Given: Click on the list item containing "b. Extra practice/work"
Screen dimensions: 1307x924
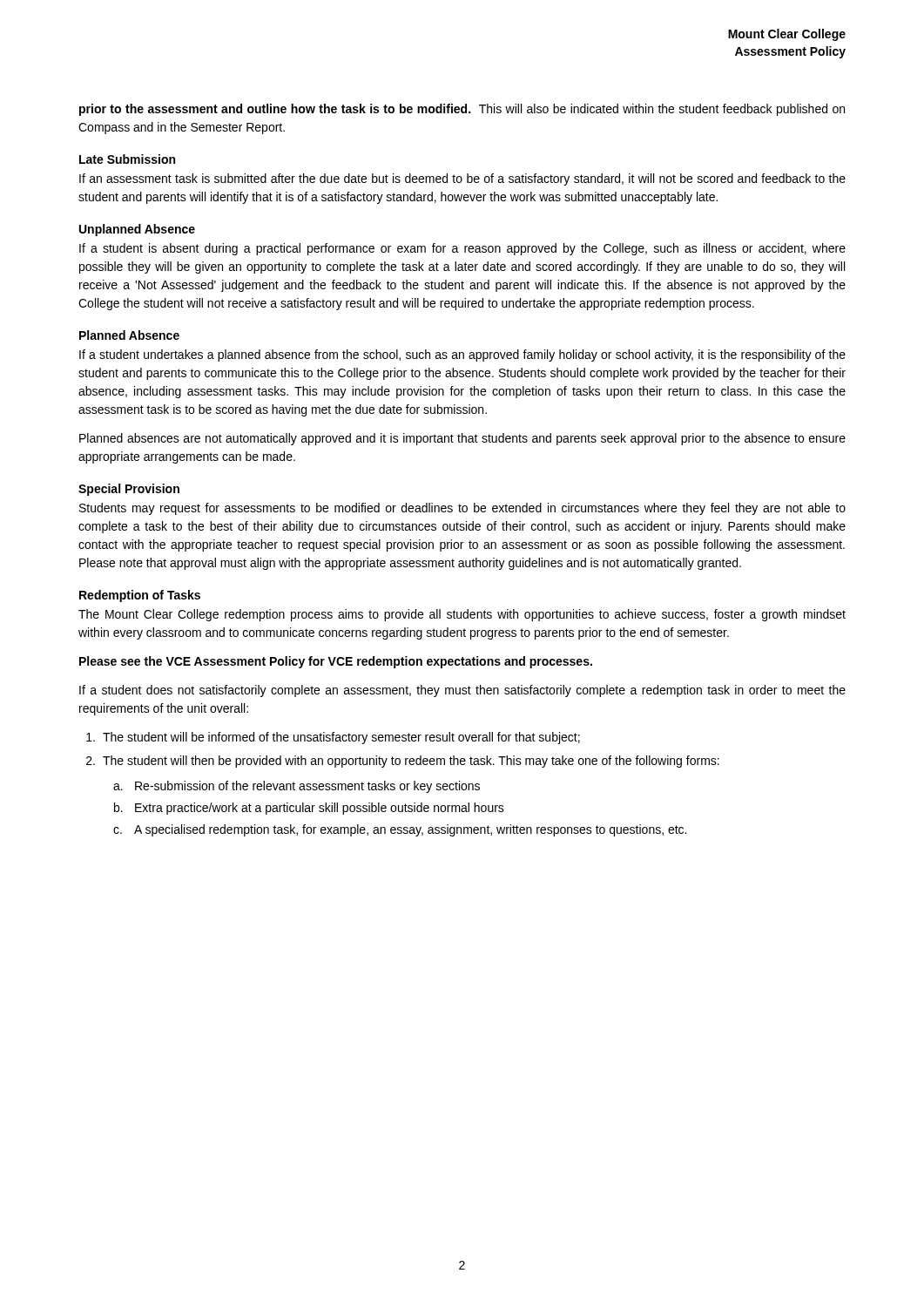Looking at the screenshot, I should click(x=309, y=808).
